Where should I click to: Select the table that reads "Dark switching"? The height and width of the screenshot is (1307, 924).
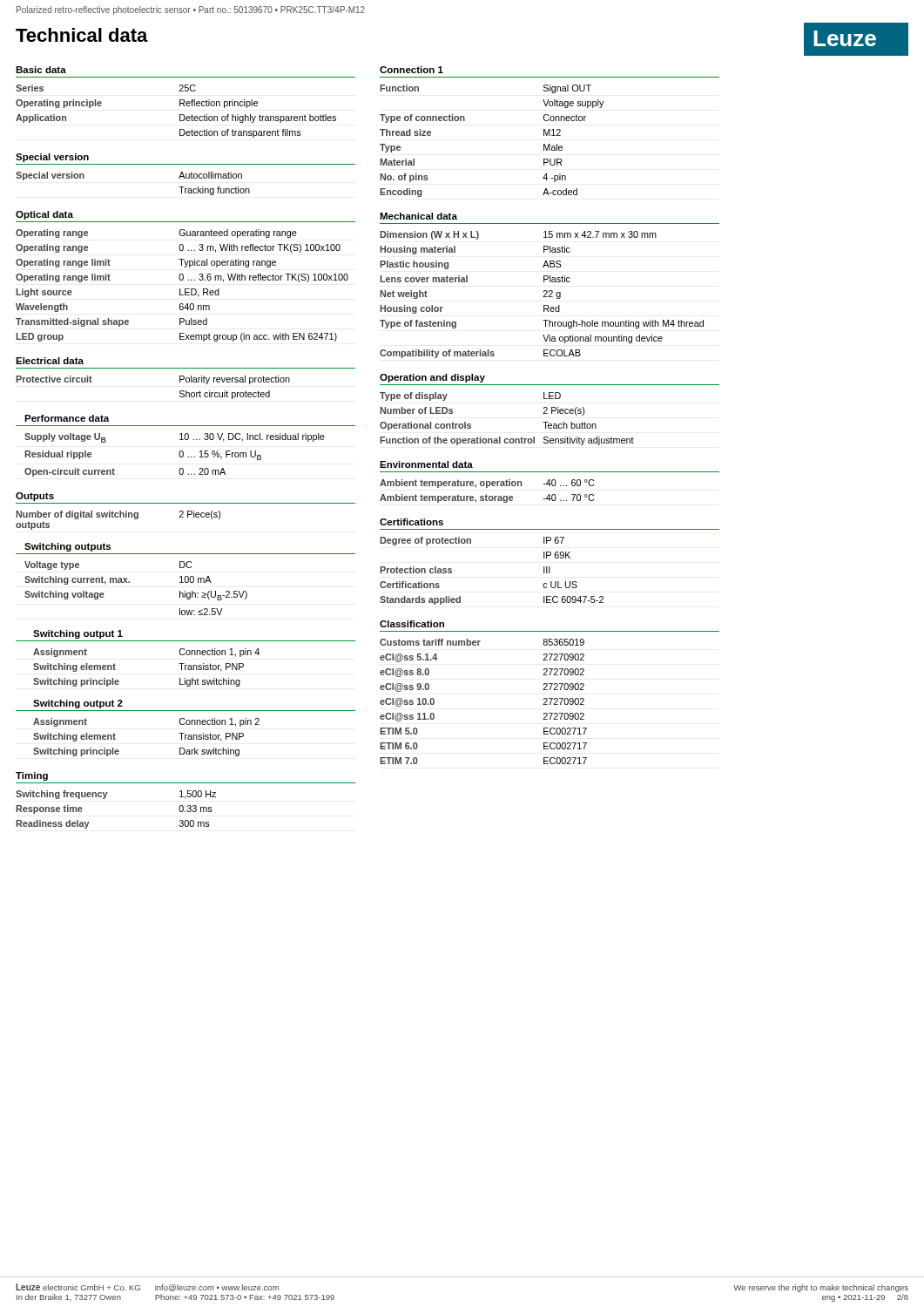[x=185, y=737]
